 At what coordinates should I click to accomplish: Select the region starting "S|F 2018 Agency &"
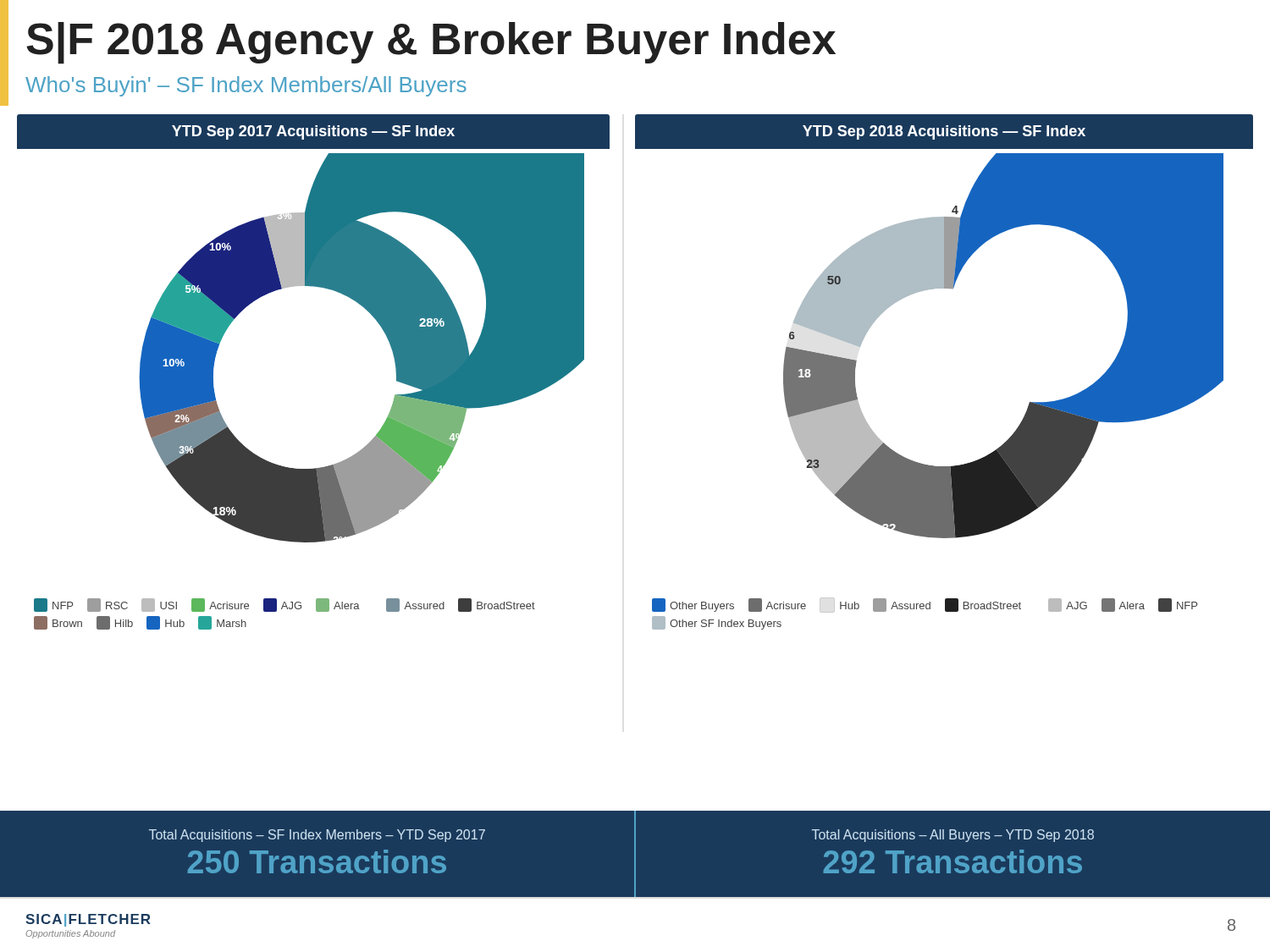431,39
